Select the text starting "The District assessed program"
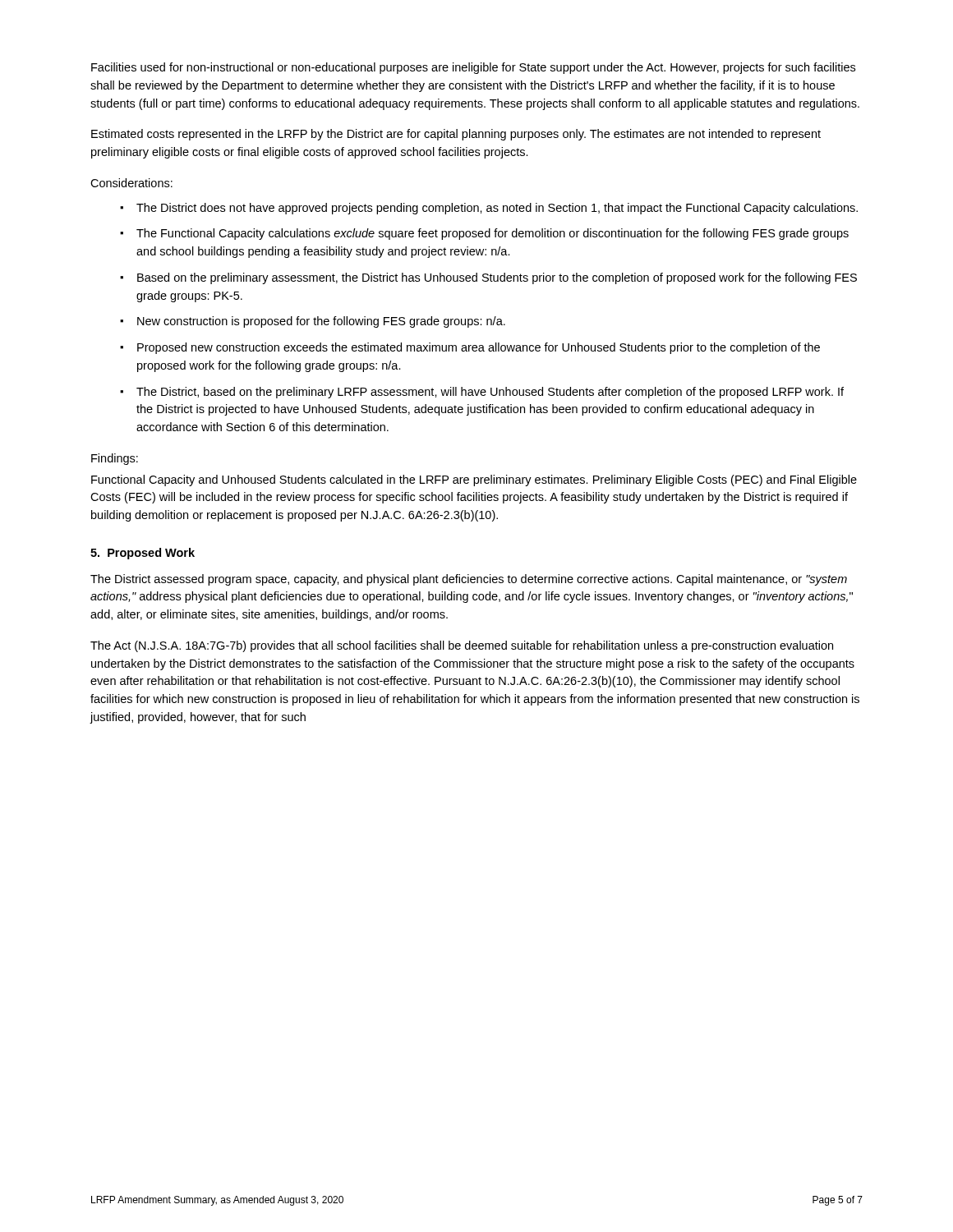The image size is (953, 1232). tap(472, 596)
